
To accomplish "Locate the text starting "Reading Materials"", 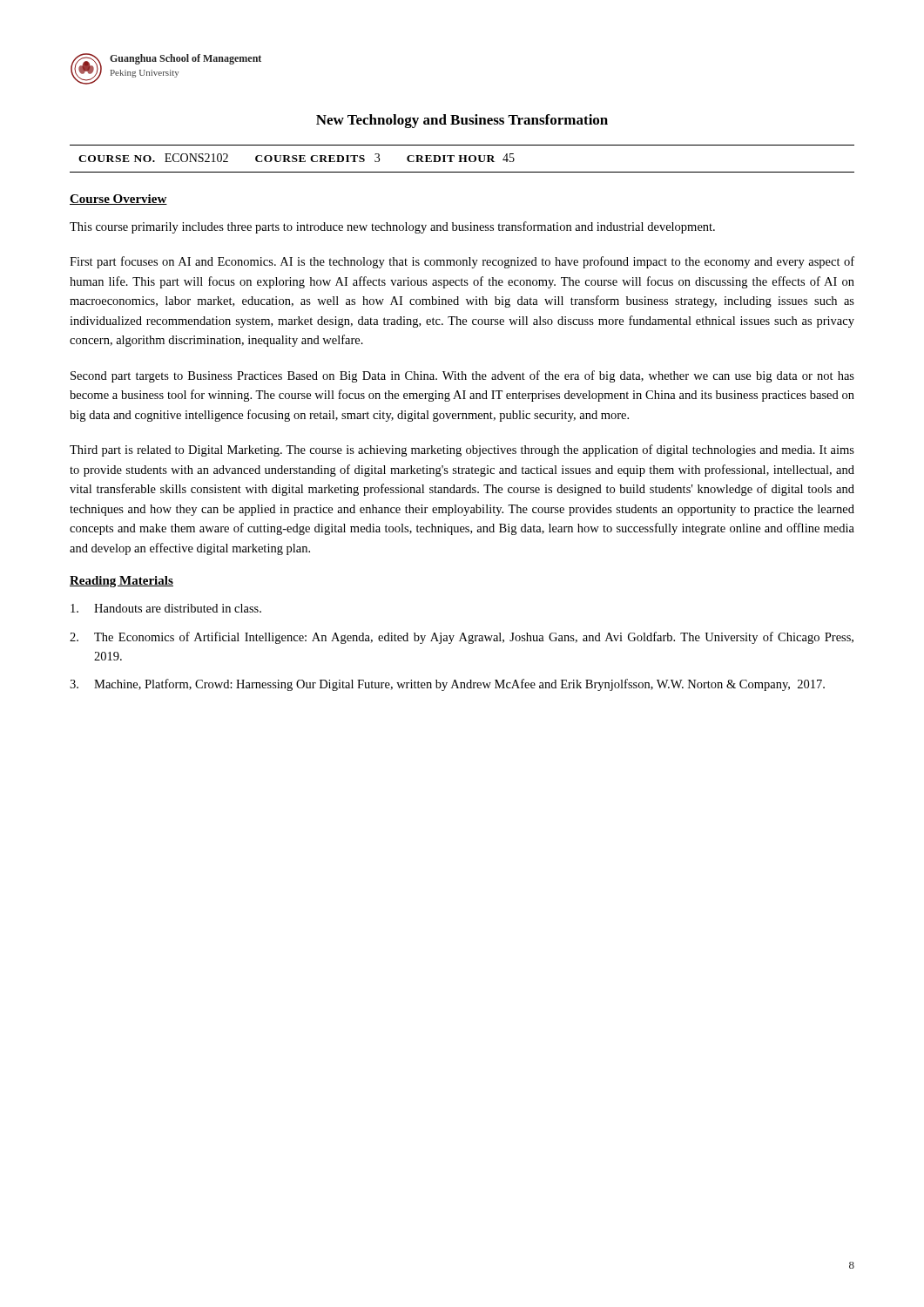I will coord(121,580).
